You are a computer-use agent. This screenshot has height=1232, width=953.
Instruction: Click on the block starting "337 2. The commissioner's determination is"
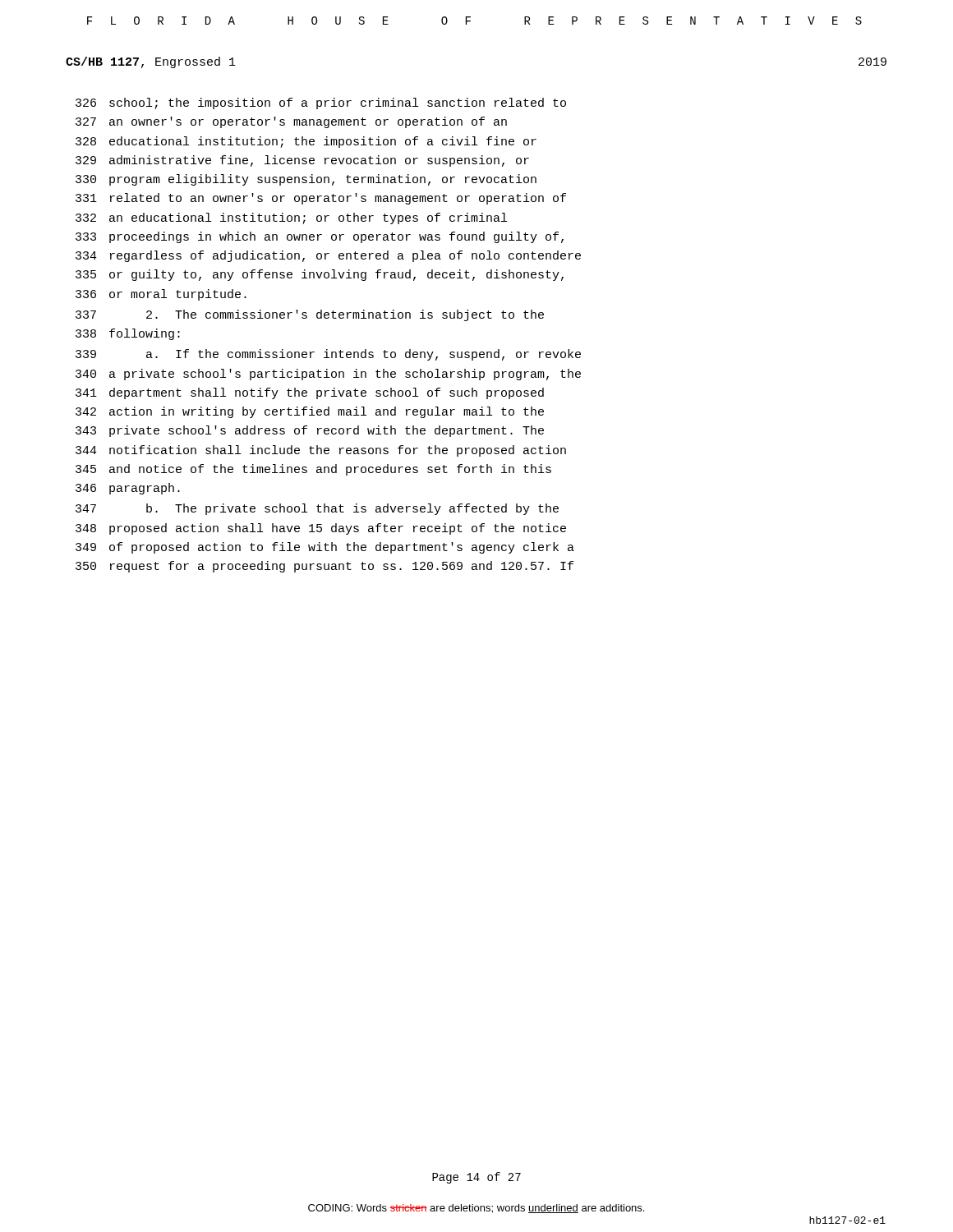pos(476,325)
